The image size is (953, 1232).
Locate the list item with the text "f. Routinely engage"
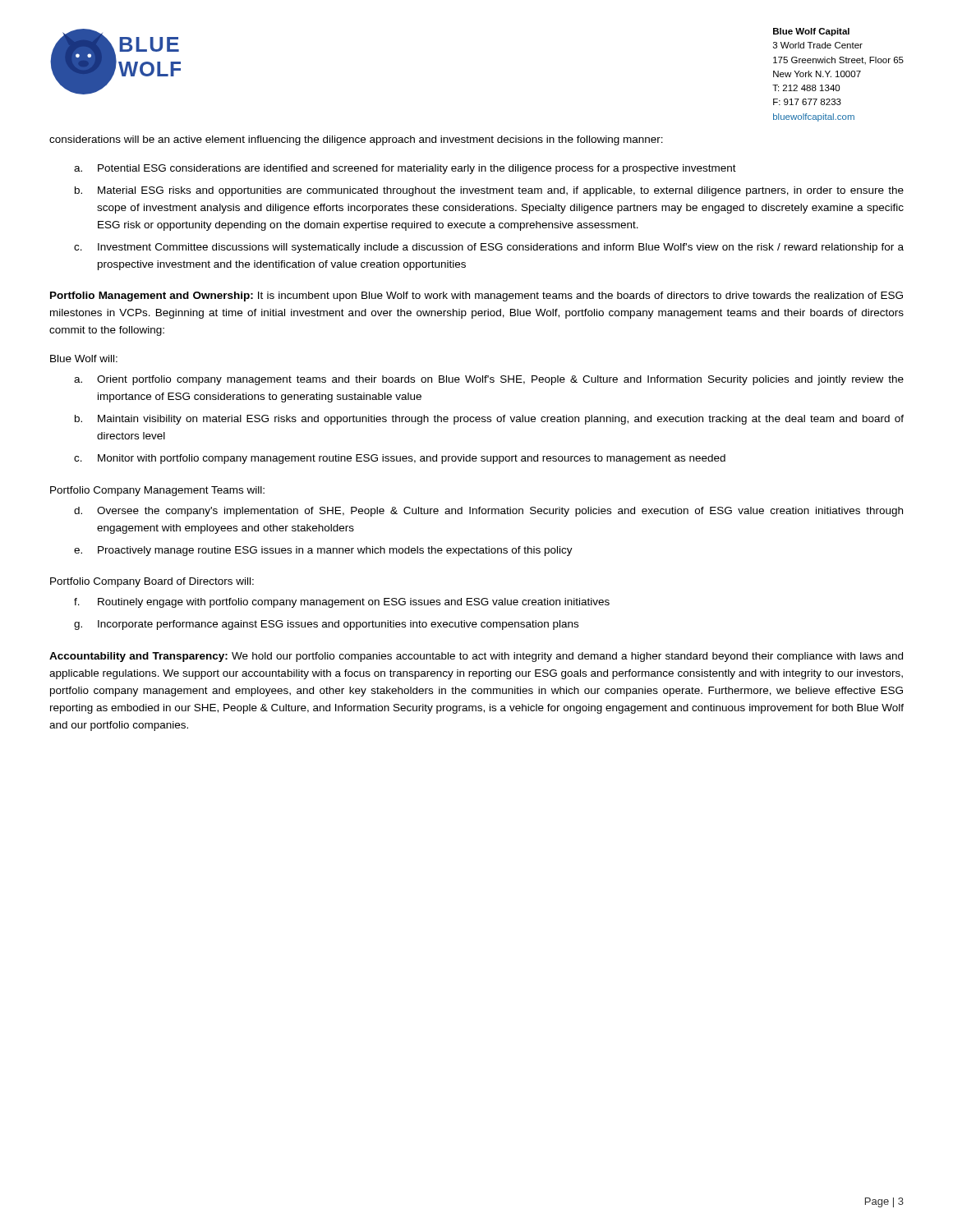[x=489, y=603]
